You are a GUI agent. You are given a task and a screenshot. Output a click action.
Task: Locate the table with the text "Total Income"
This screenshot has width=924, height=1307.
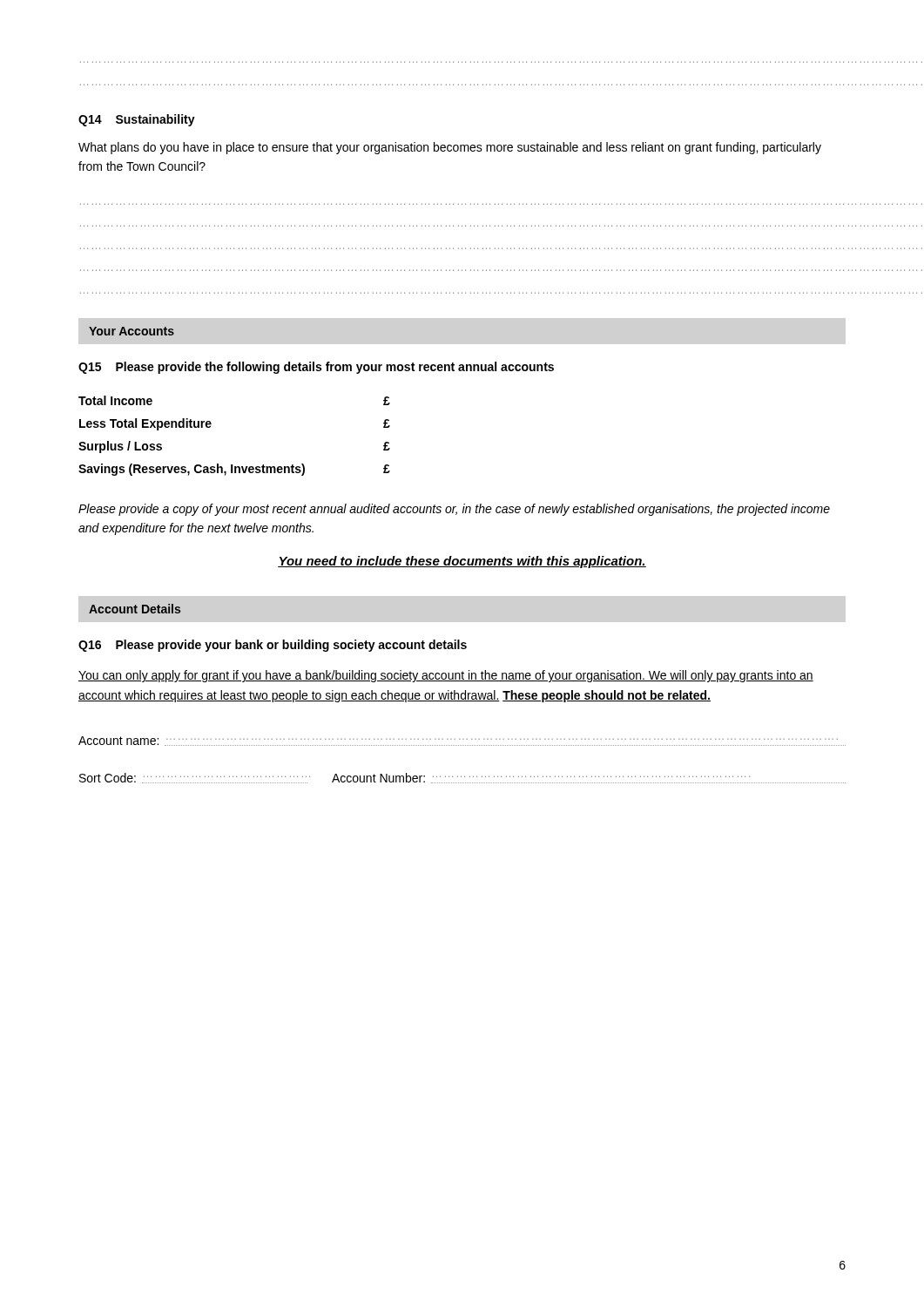click(462, 434)
